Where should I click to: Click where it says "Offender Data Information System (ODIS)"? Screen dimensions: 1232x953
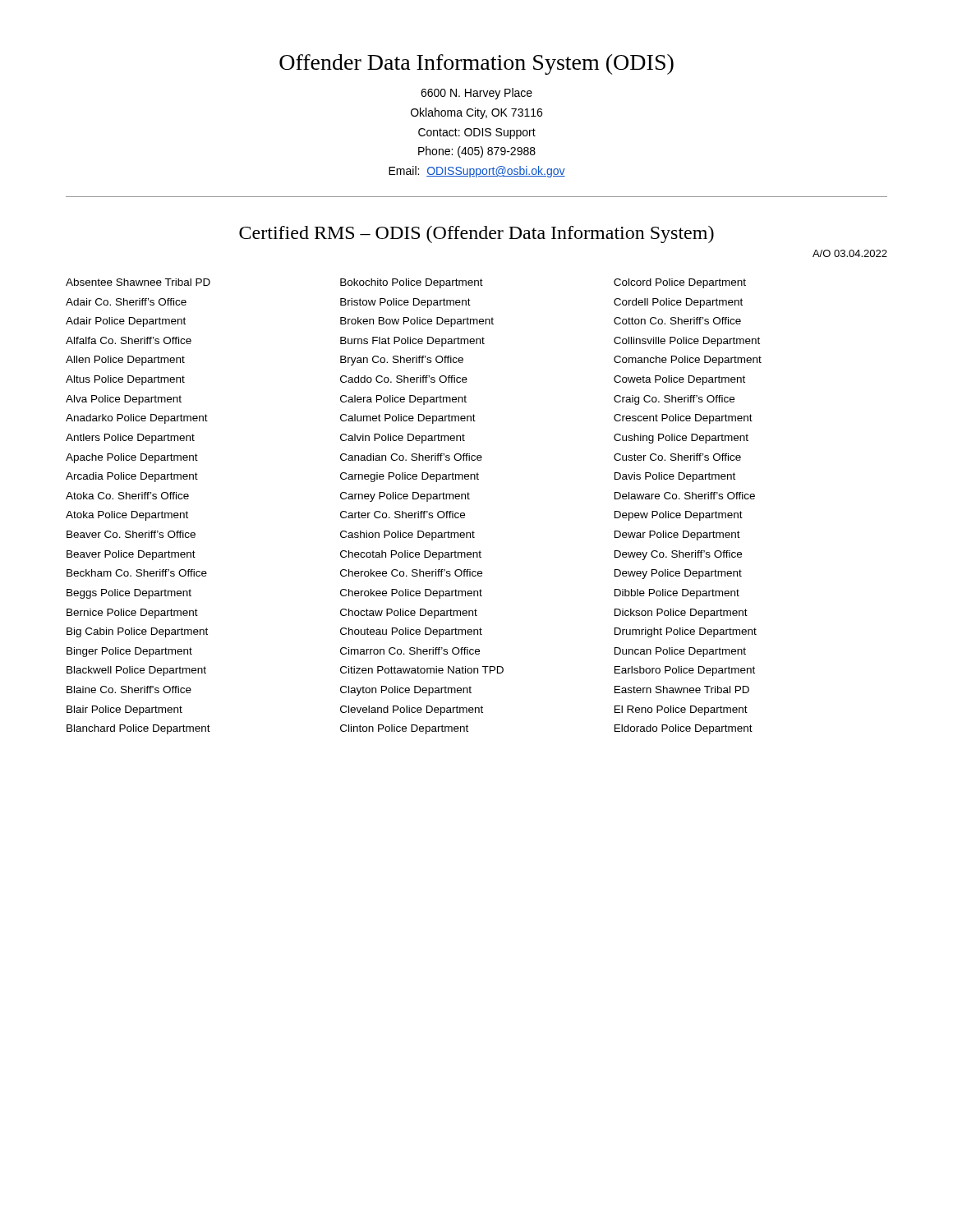476,62
